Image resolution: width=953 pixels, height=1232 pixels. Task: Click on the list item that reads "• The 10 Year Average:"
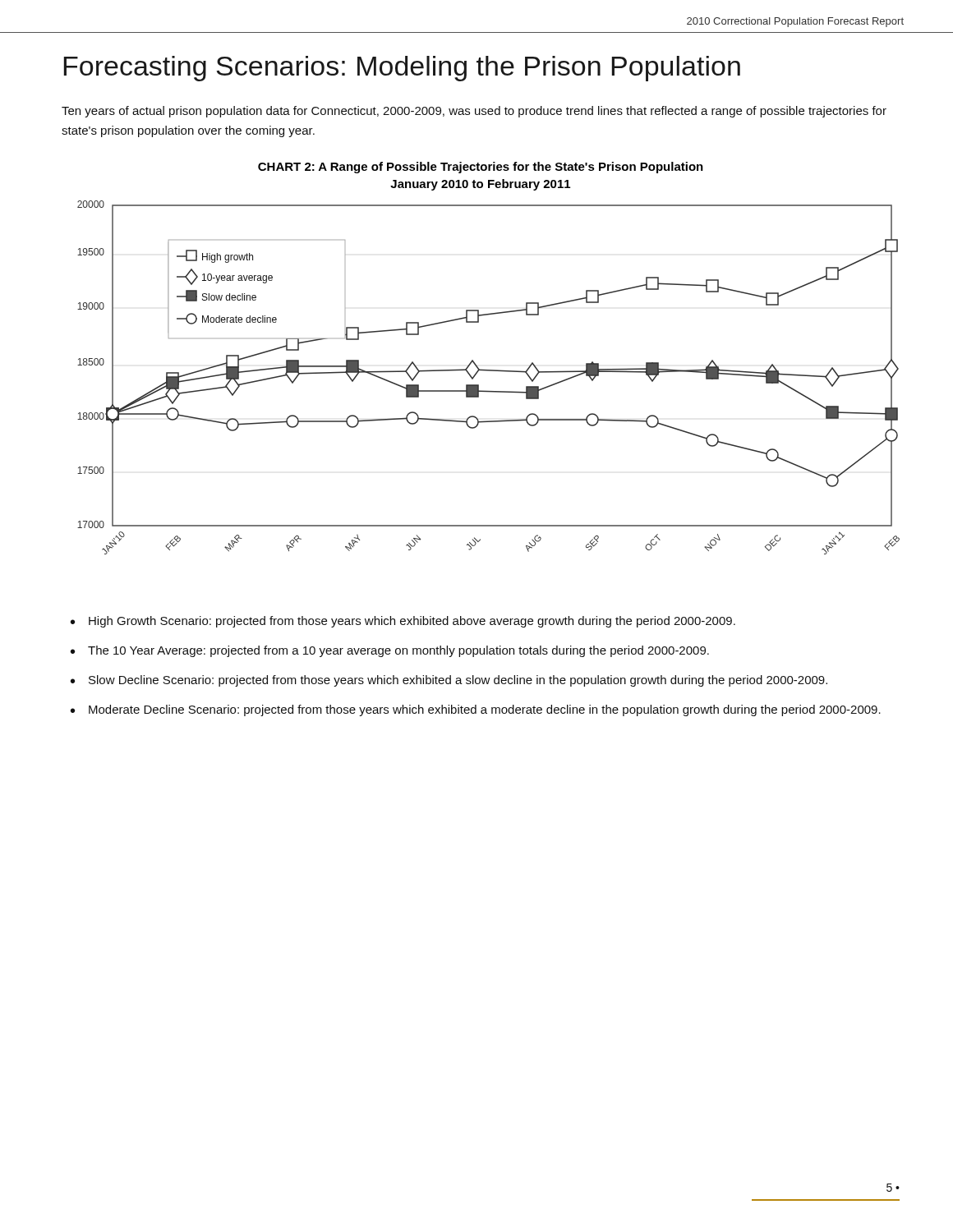coord(485,651)
